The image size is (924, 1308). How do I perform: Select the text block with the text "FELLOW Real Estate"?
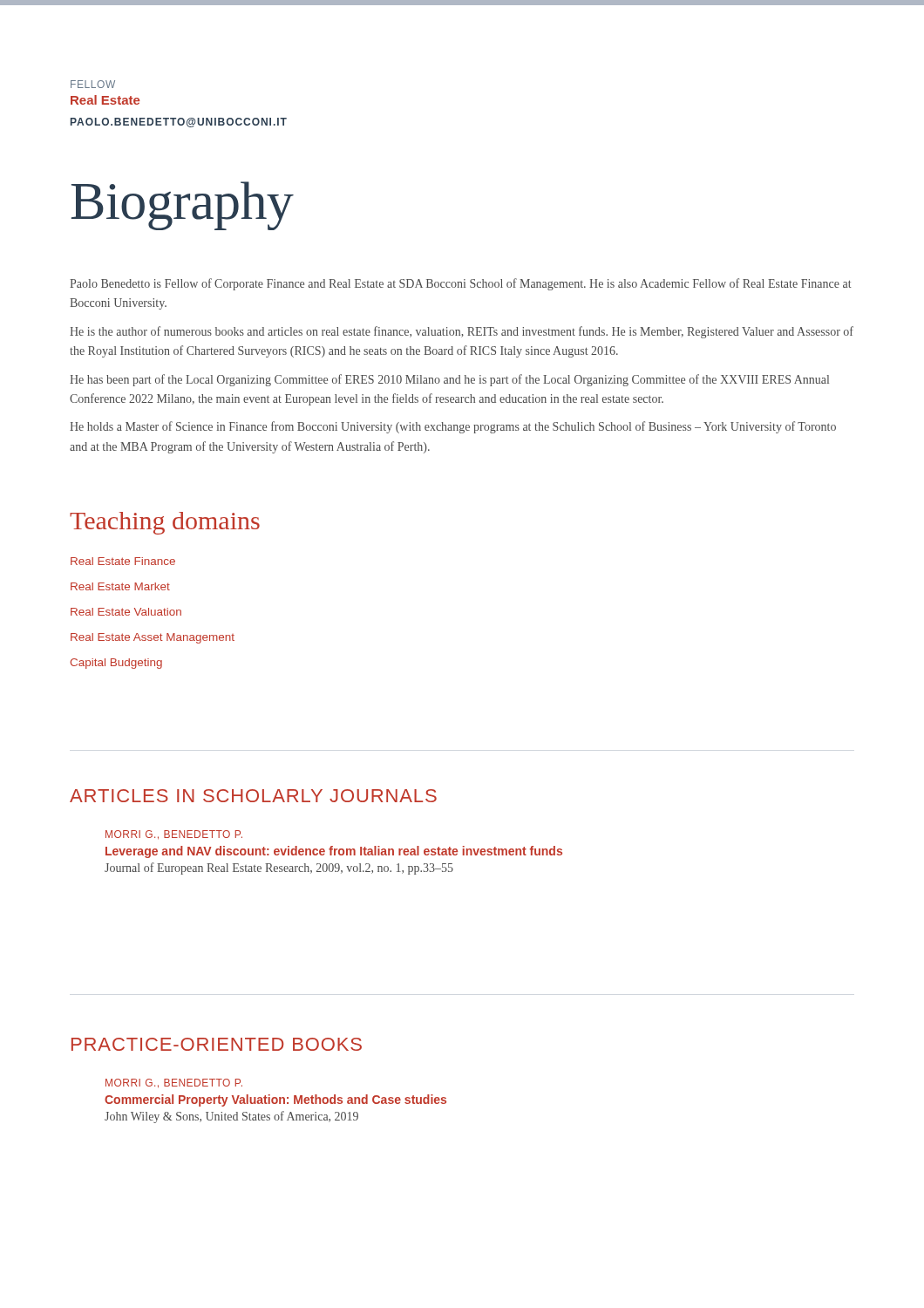point(93,84)
